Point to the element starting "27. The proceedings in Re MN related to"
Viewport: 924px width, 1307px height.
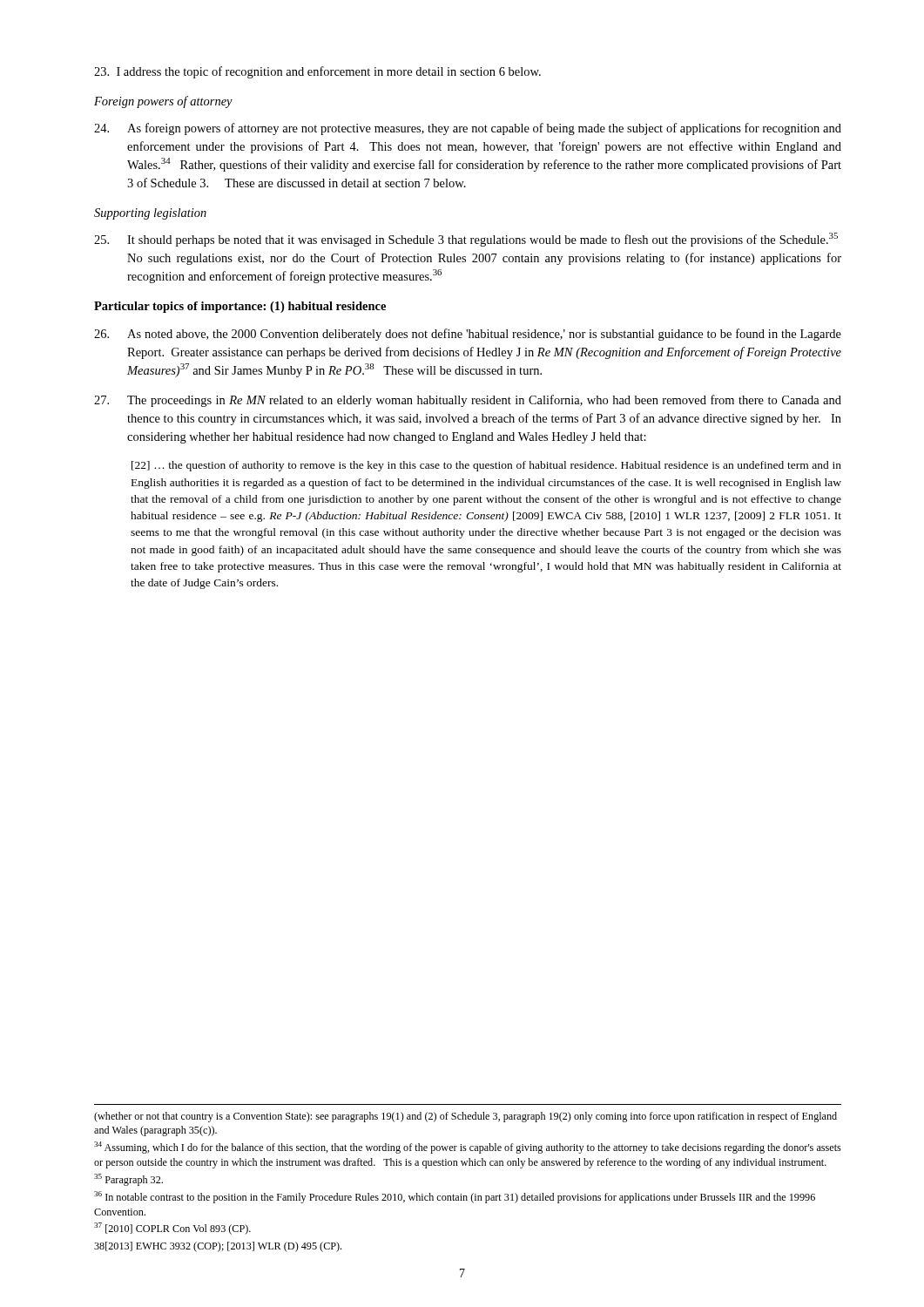pyautogui.click(x=468, y=419)
